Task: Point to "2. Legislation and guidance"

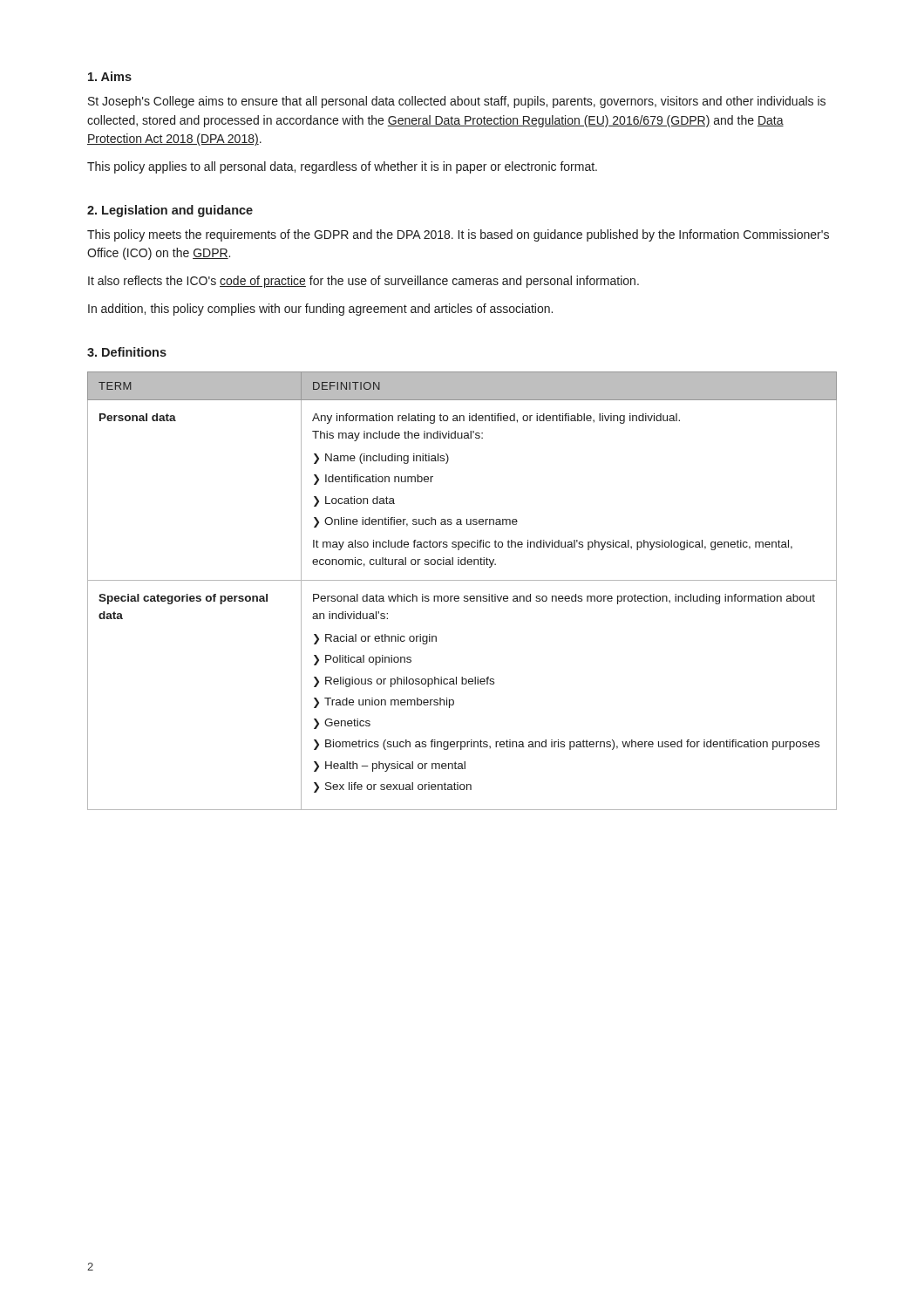Action: point(170,210)
